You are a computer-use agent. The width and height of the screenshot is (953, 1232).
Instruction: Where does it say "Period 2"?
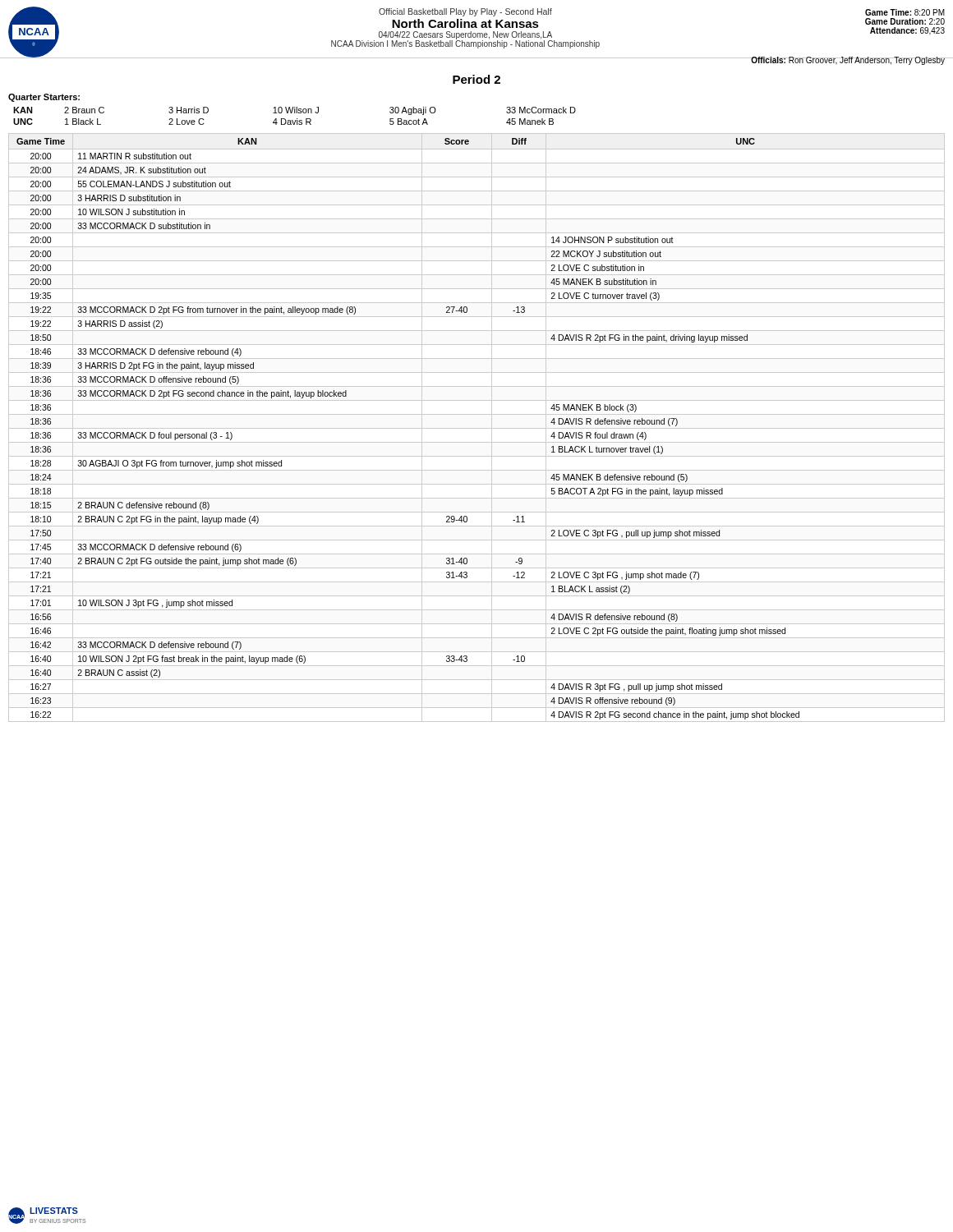point(476,79)
